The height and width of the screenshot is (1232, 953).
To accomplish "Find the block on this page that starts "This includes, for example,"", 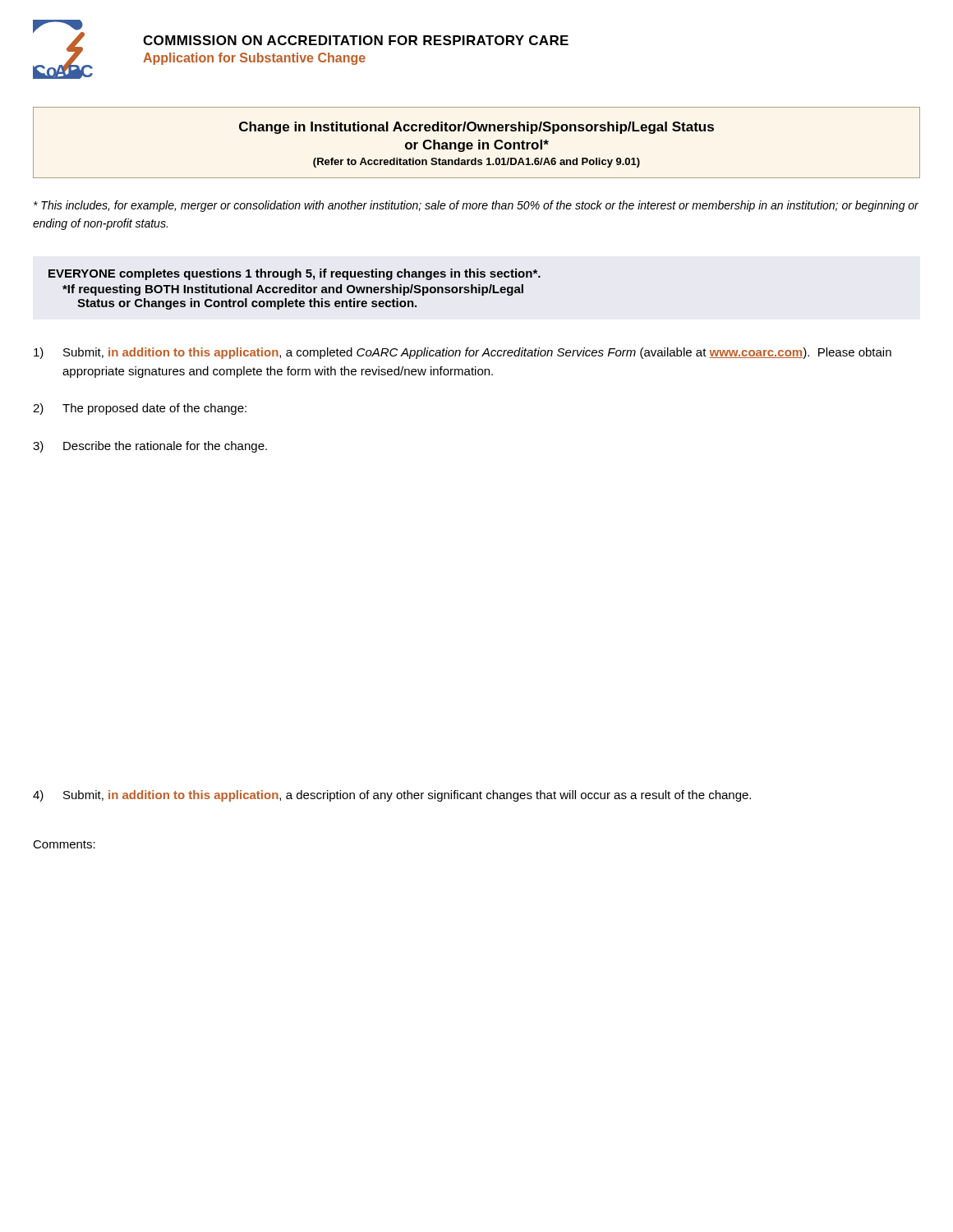I will click(x=476, y=214).
